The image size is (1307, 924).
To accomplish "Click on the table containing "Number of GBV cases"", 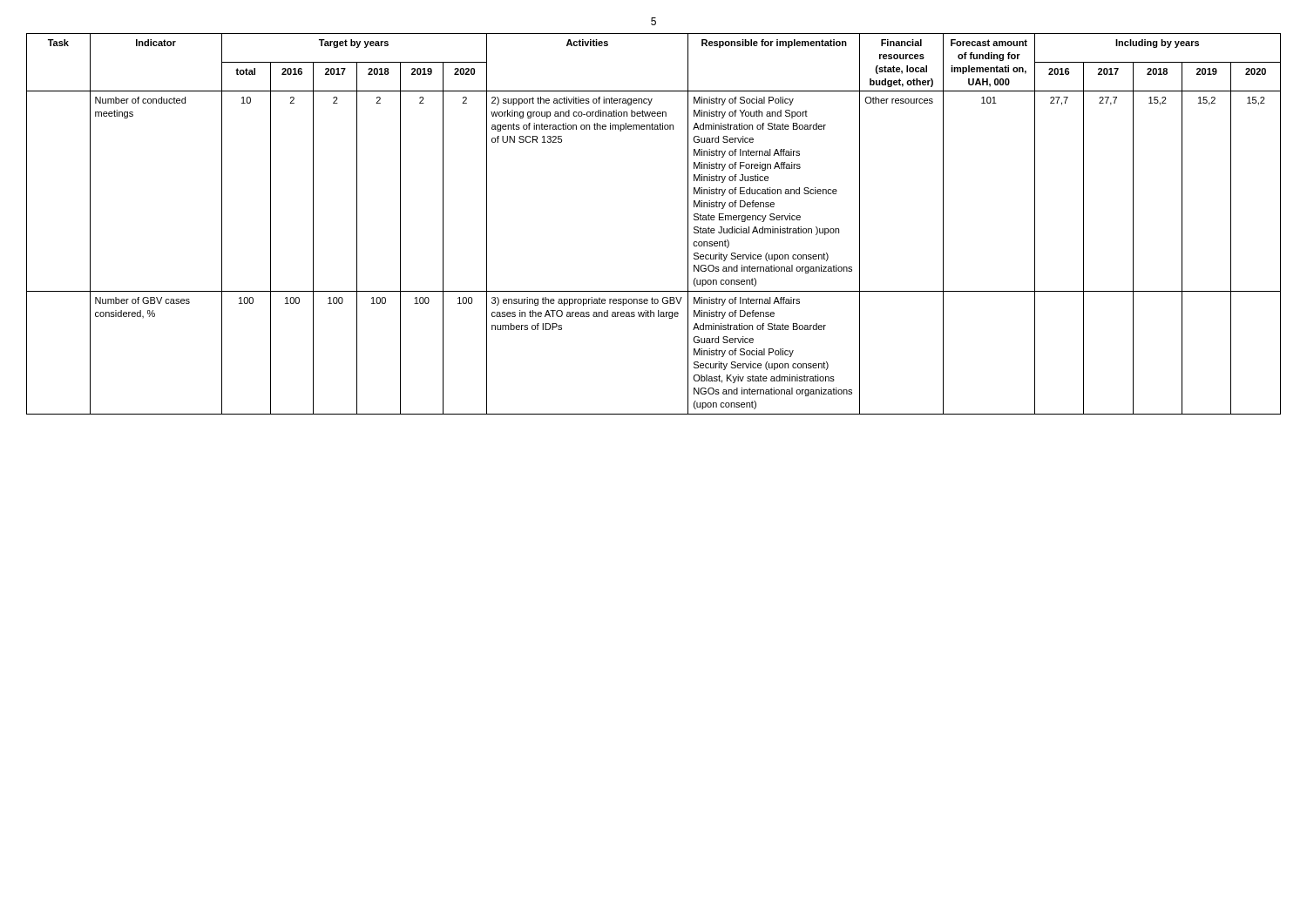I will [654, 224].
